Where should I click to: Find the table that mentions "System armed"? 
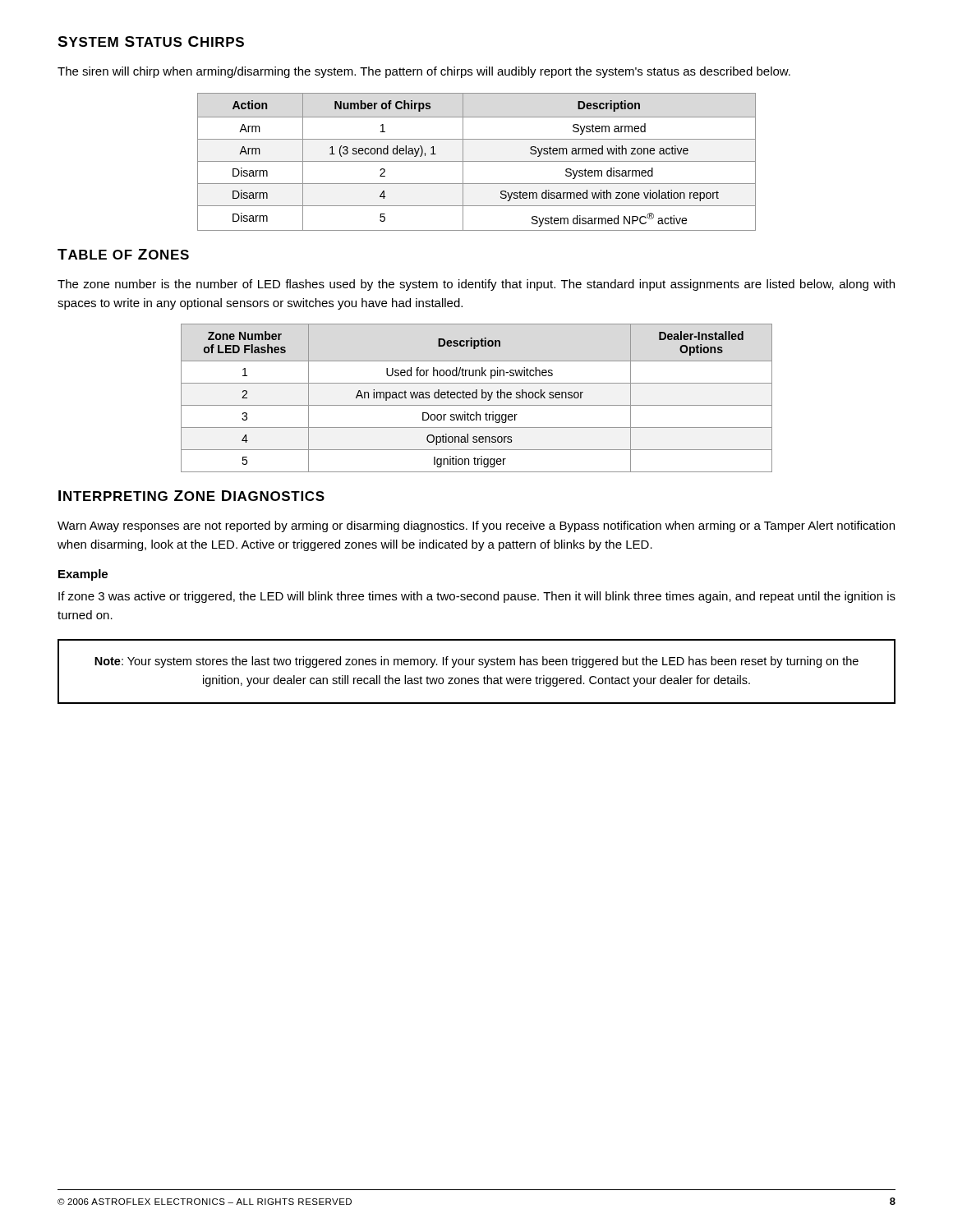476,162
